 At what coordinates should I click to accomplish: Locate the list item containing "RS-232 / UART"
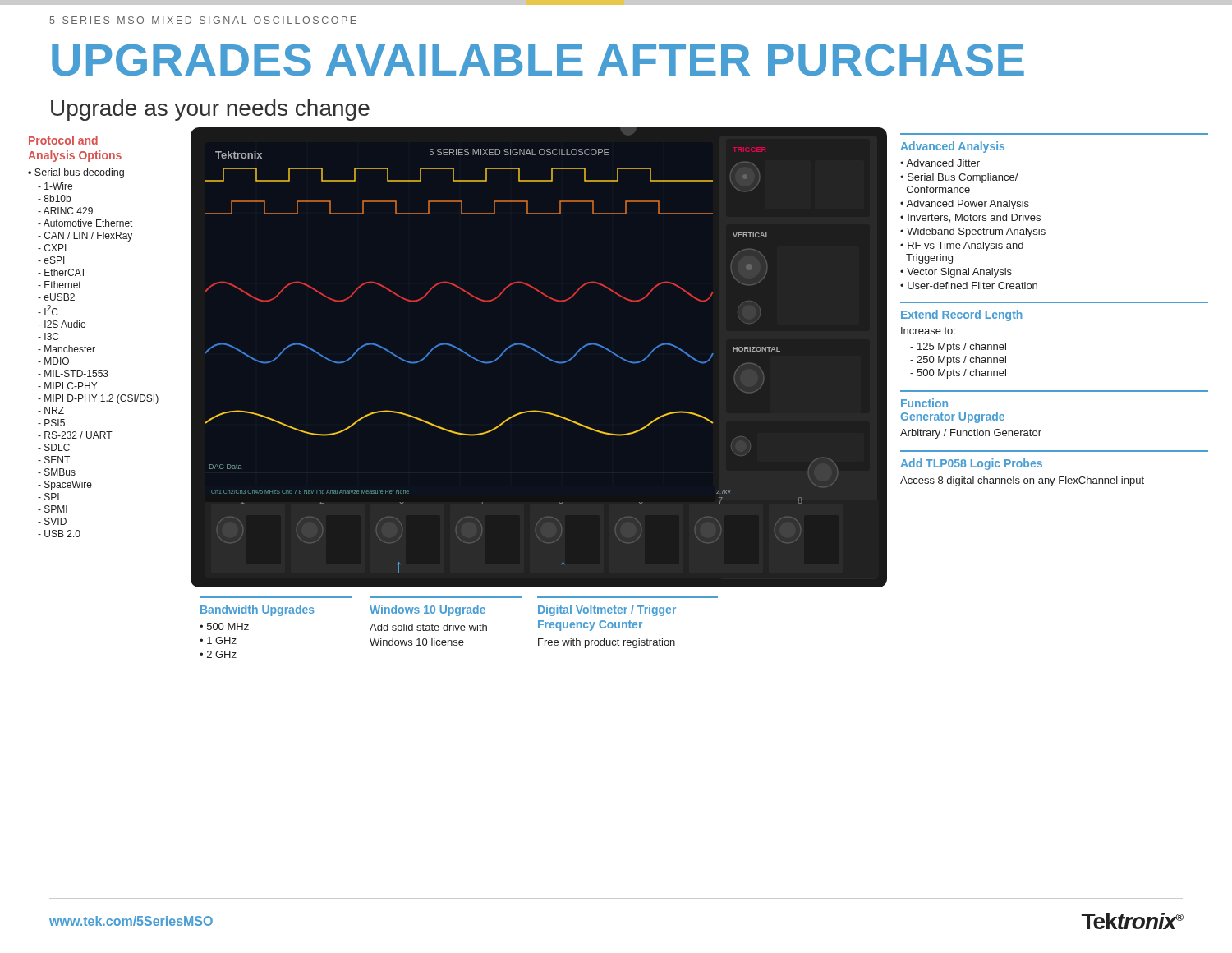coord(75,436)
